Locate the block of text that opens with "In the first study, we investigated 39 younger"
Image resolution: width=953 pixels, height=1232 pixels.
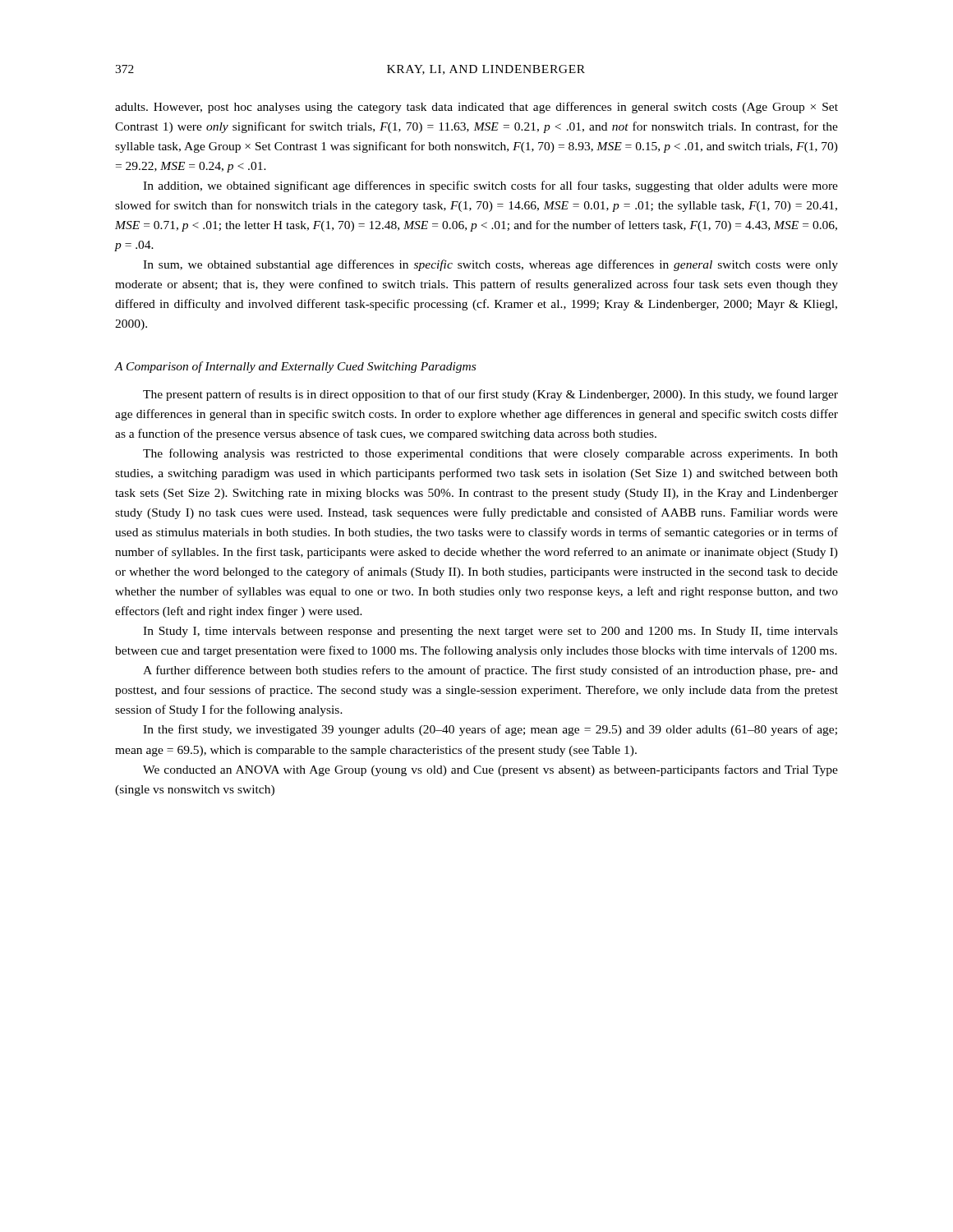tap(476, 740)
